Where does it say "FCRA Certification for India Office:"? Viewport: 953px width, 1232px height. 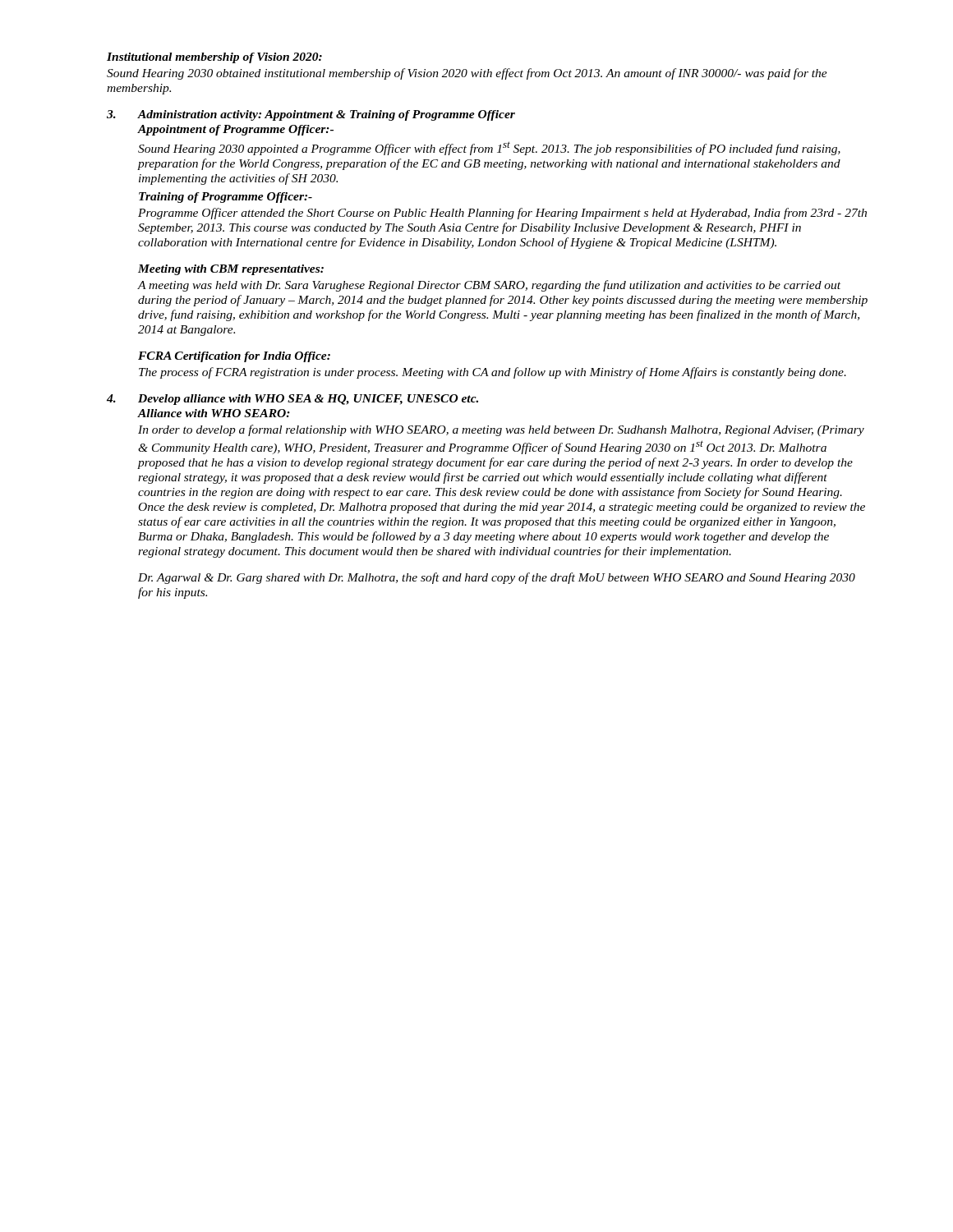tap(234, 355)
